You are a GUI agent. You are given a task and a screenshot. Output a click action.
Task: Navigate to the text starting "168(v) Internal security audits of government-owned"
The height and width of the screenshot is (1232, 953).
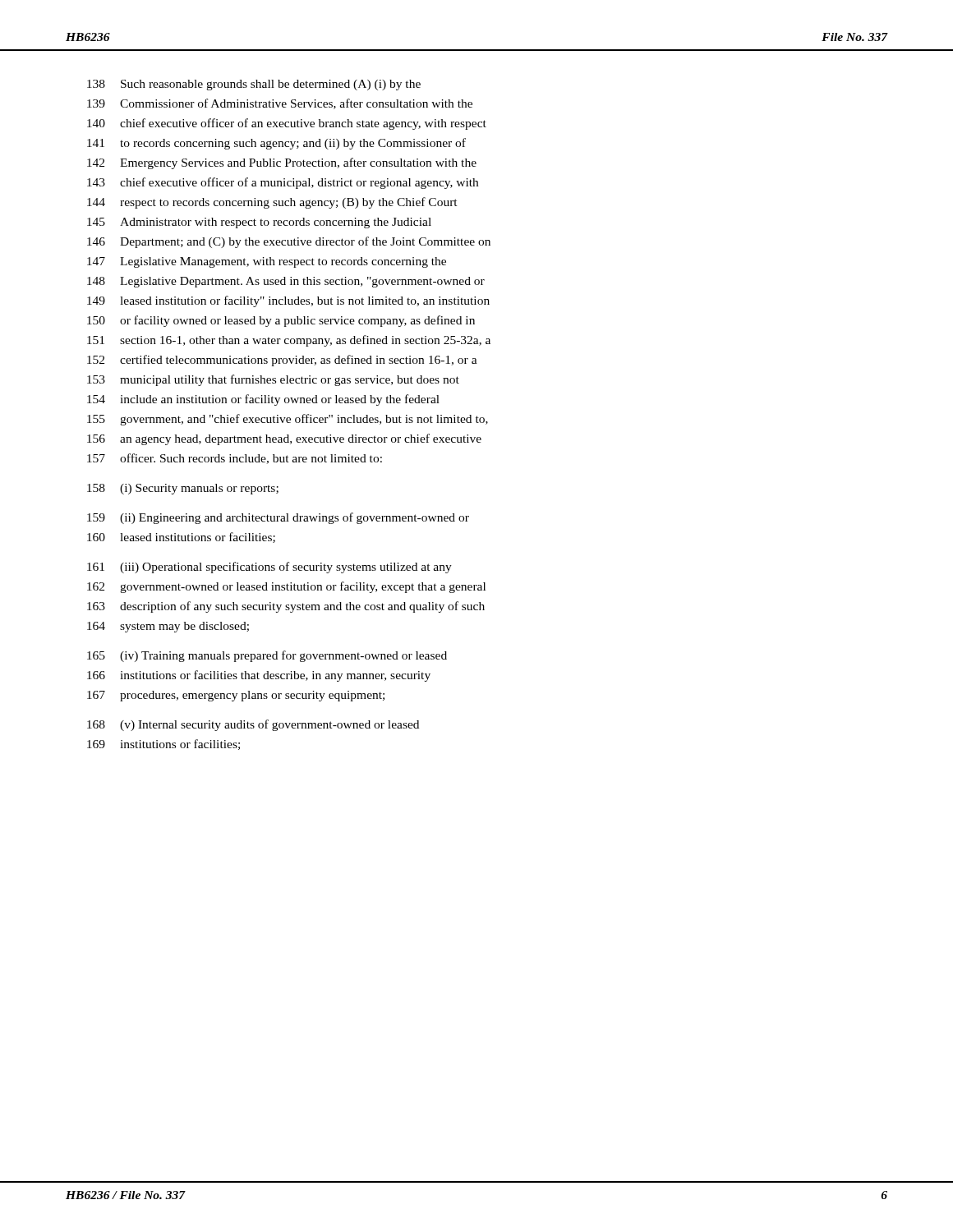click(x=253, y=725)
